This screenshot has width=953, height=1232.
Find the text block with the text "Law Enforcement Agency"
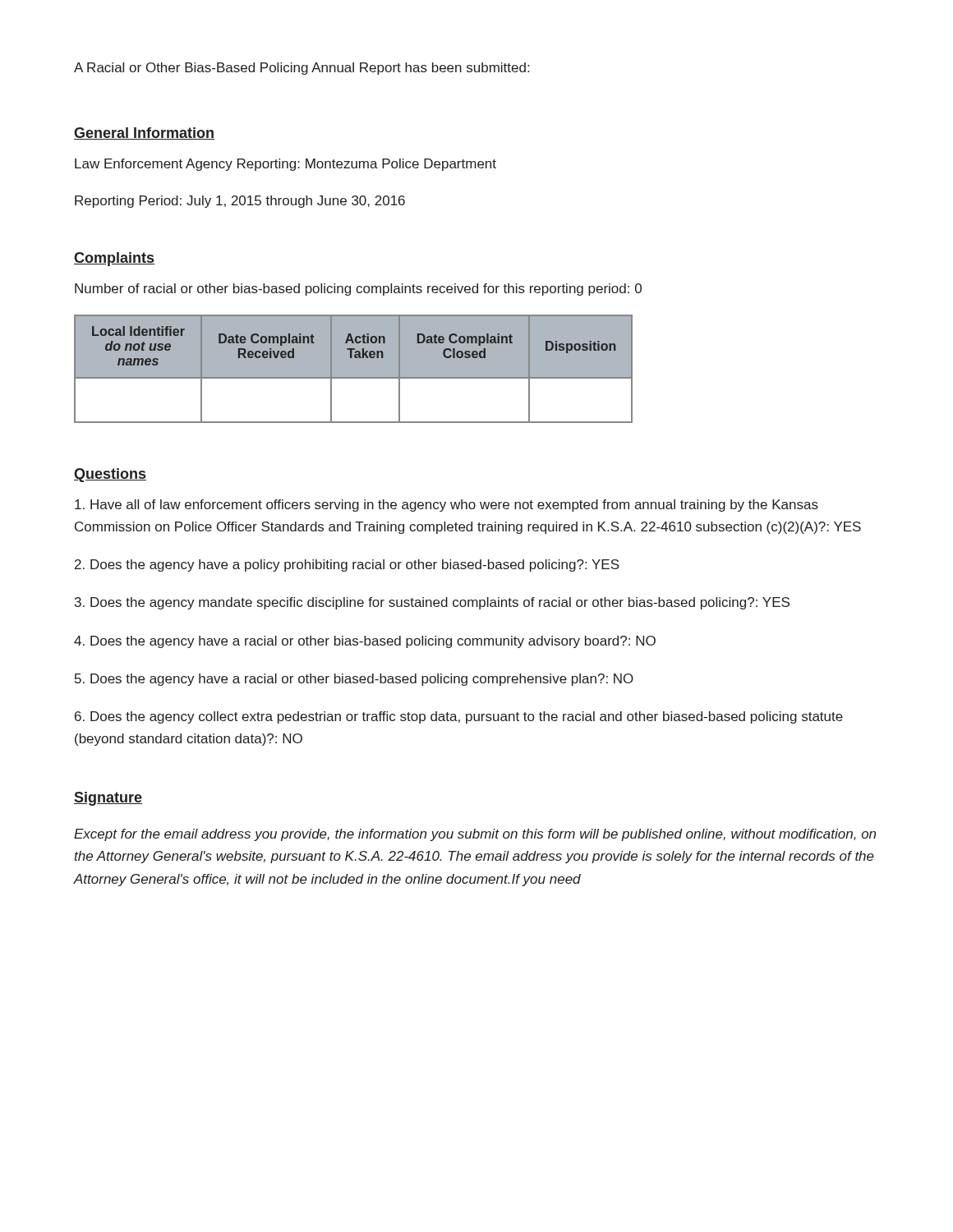285,164
